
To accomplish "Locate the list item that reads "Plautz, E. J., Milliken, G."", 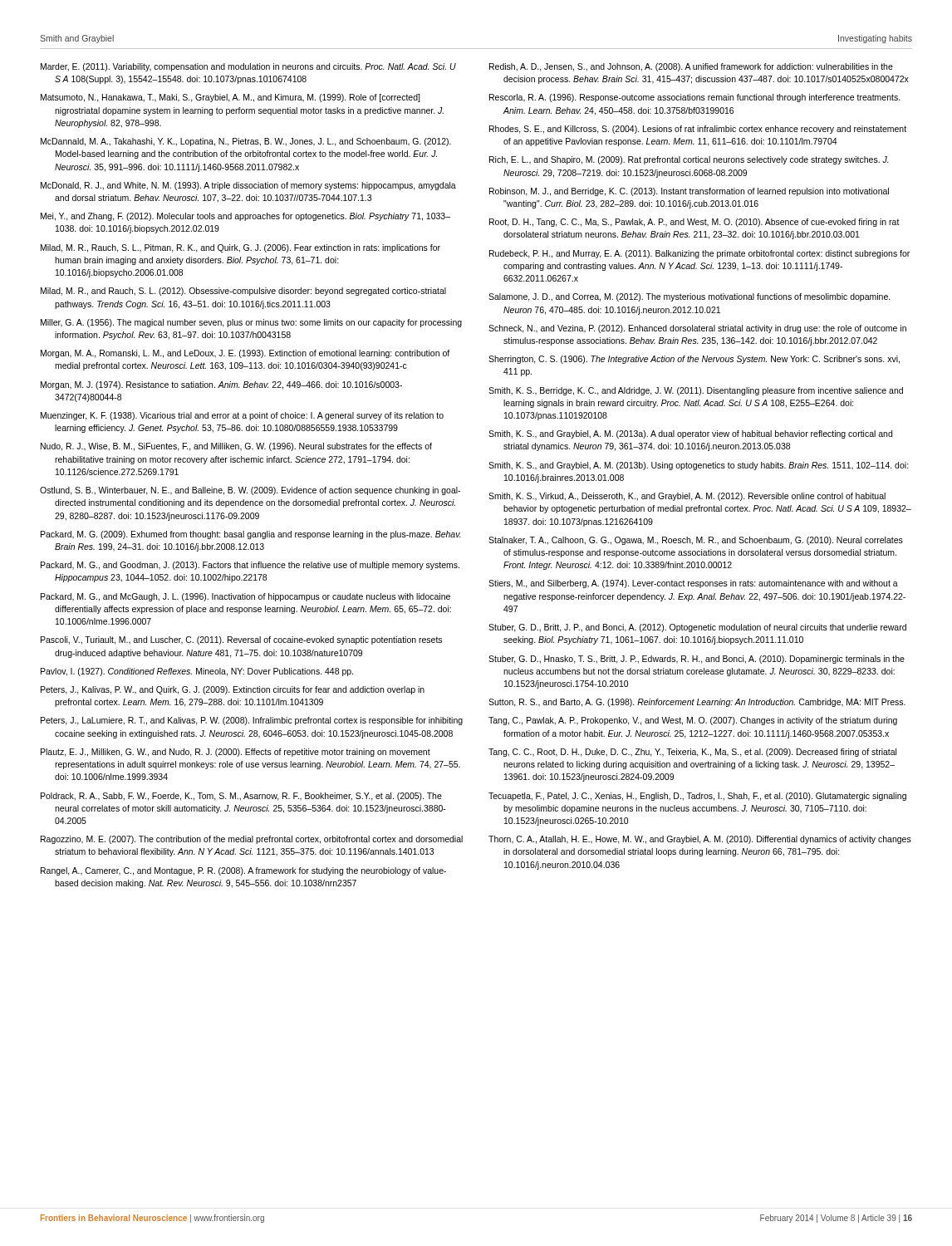I will (x=250, y=764).
